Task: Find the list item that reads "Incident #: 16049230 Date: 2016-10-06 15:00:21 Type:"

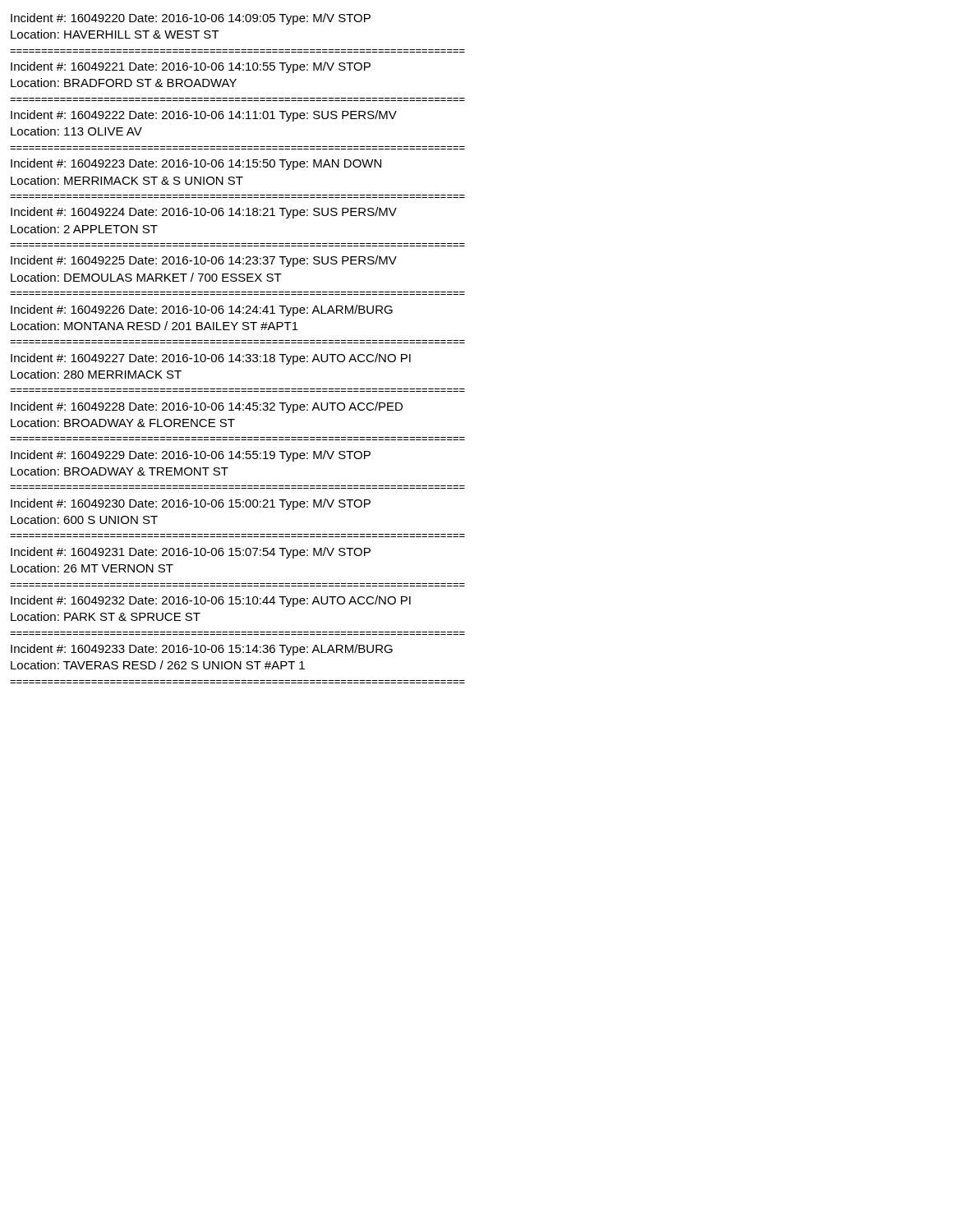Action: (x=191, y=504)
